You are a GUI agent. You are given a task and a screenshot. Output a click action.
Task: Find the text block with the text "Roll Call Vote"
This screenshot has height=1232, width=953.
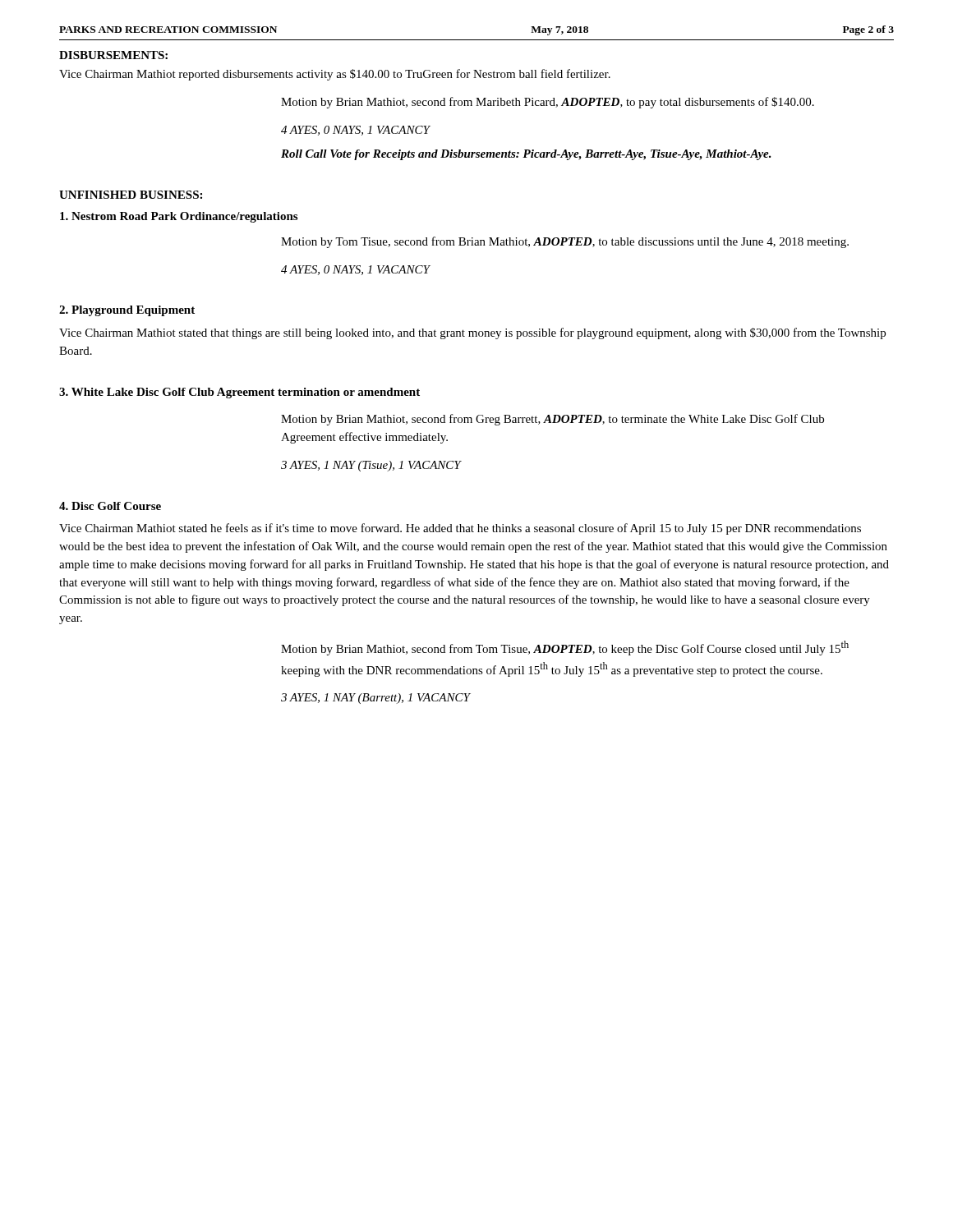(x=571, y=155)
